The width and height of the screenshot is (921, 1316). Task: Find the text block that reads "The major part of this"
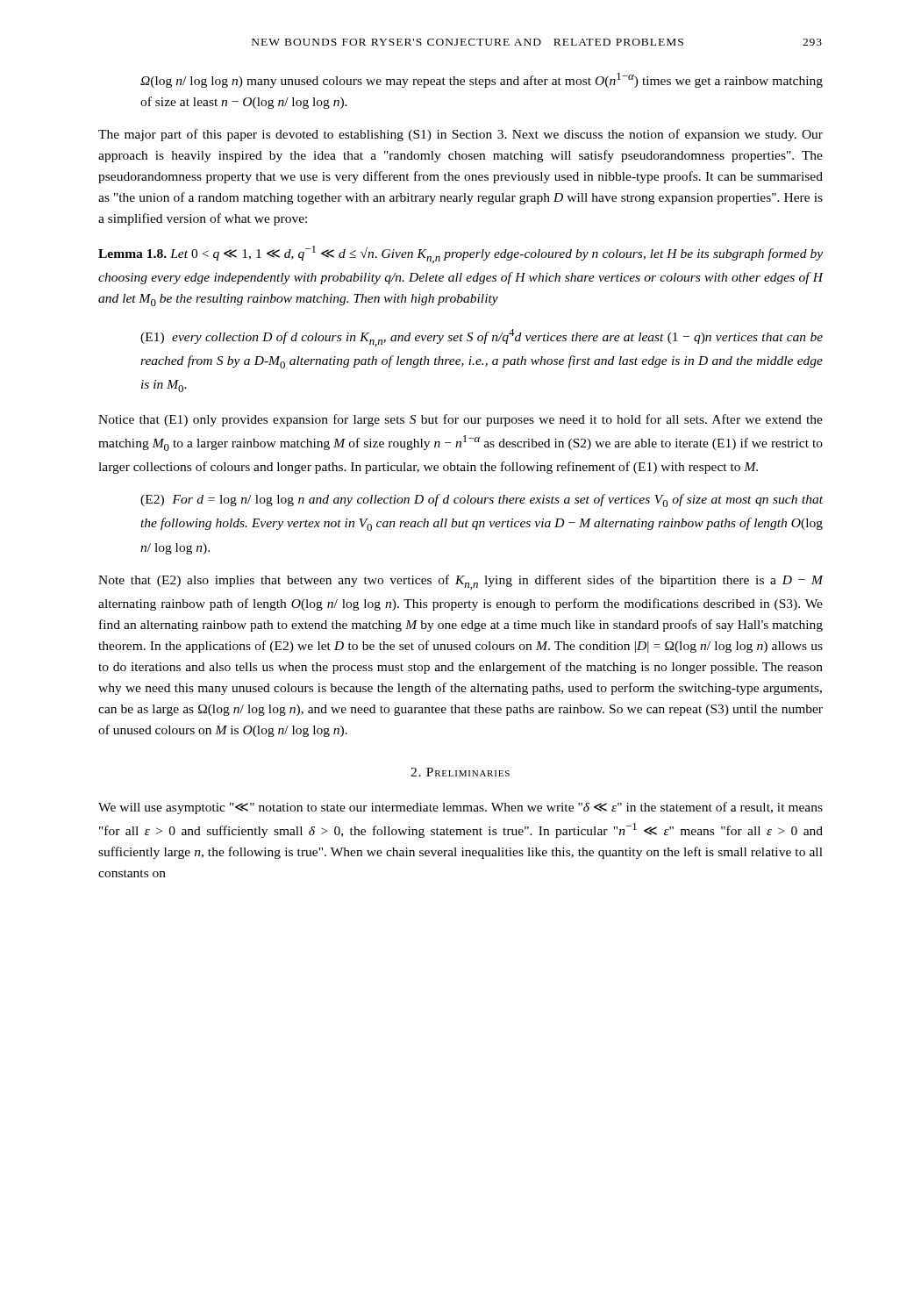point(460,176)
